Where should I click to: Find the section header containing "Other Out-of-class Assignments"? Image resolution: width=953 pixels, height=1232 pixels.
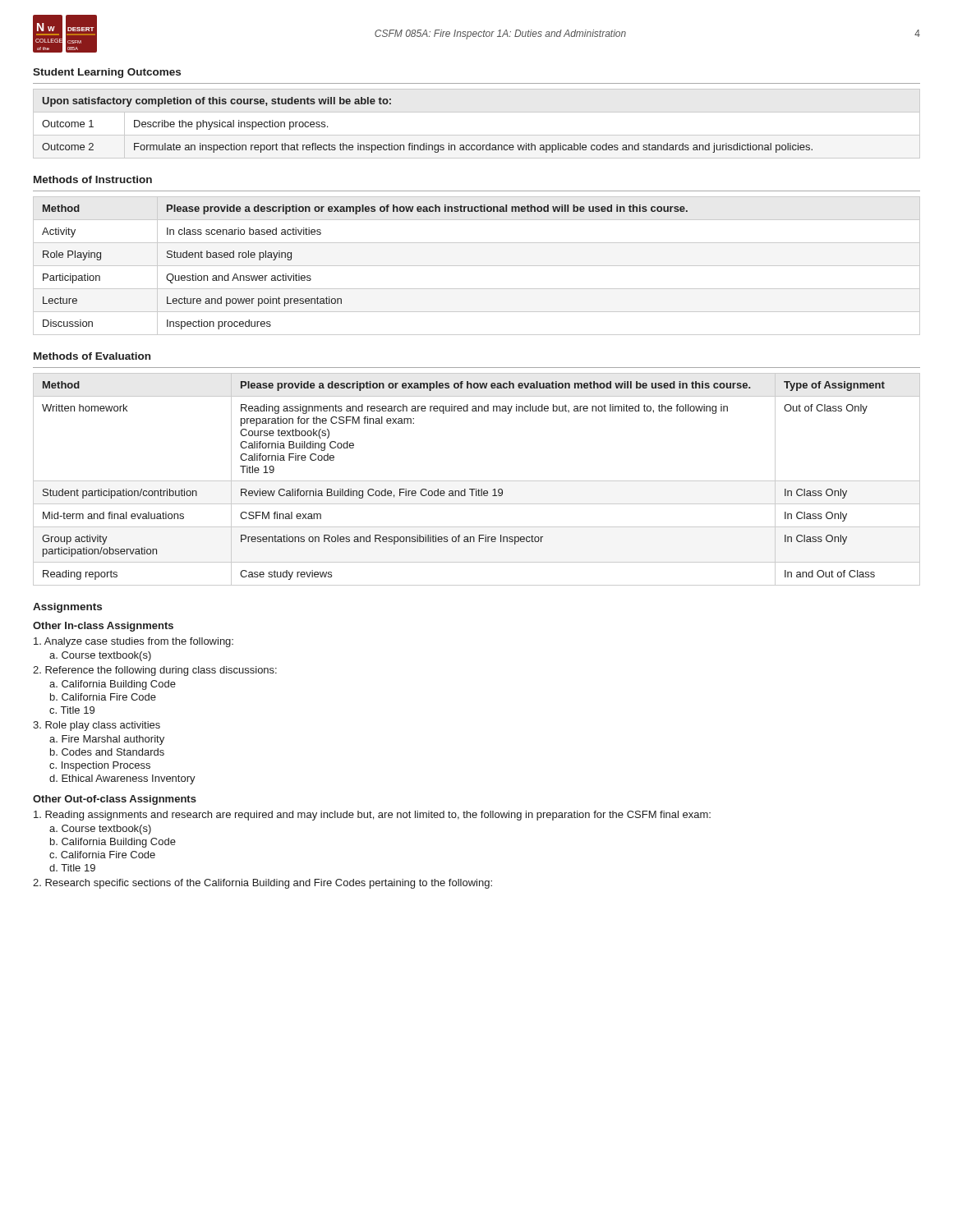tap(115, 799)
